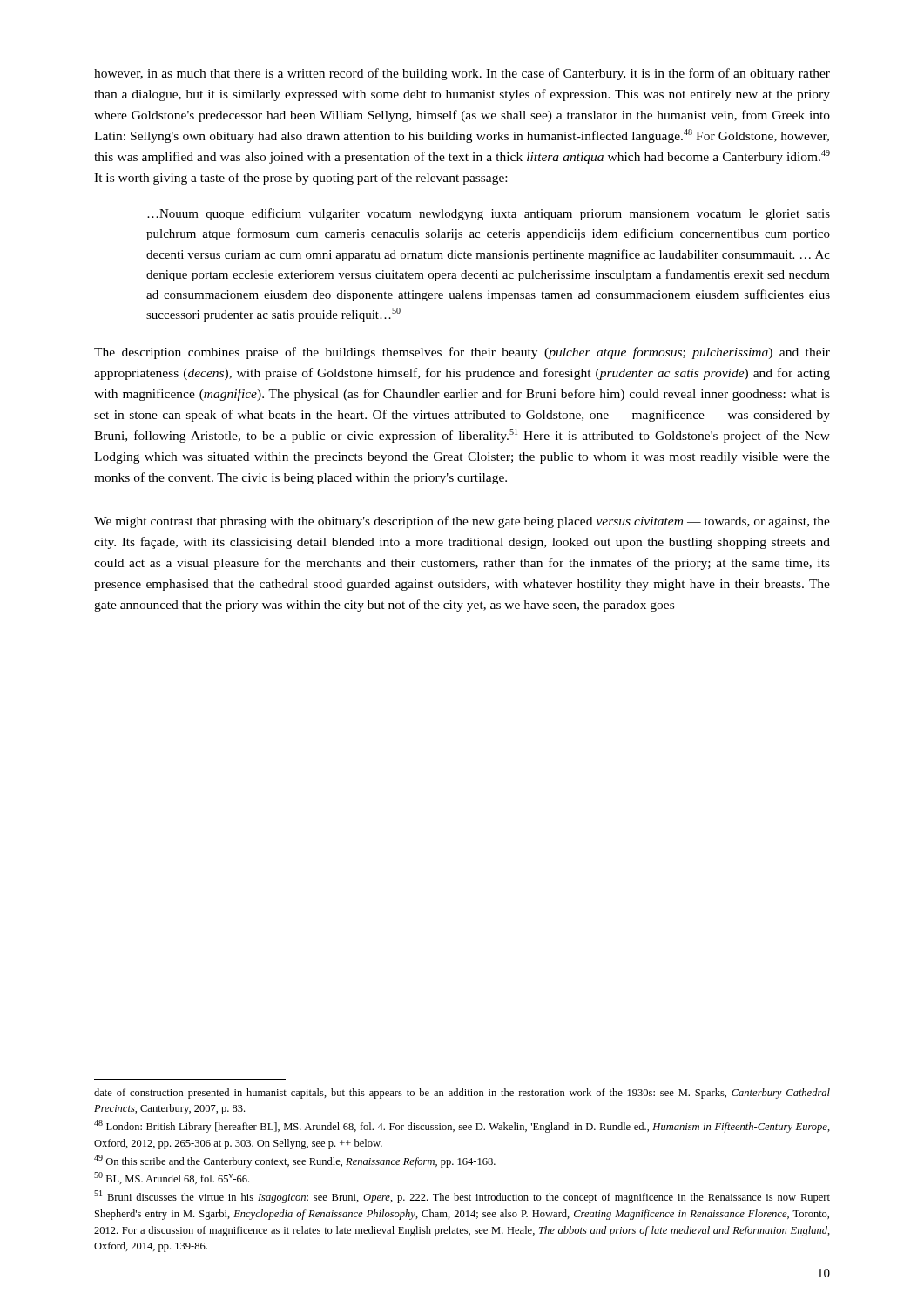Point to the block beginning "51 Bruni discusses the"
This screenshot has width=924, height=1307.
point(462,1221)
